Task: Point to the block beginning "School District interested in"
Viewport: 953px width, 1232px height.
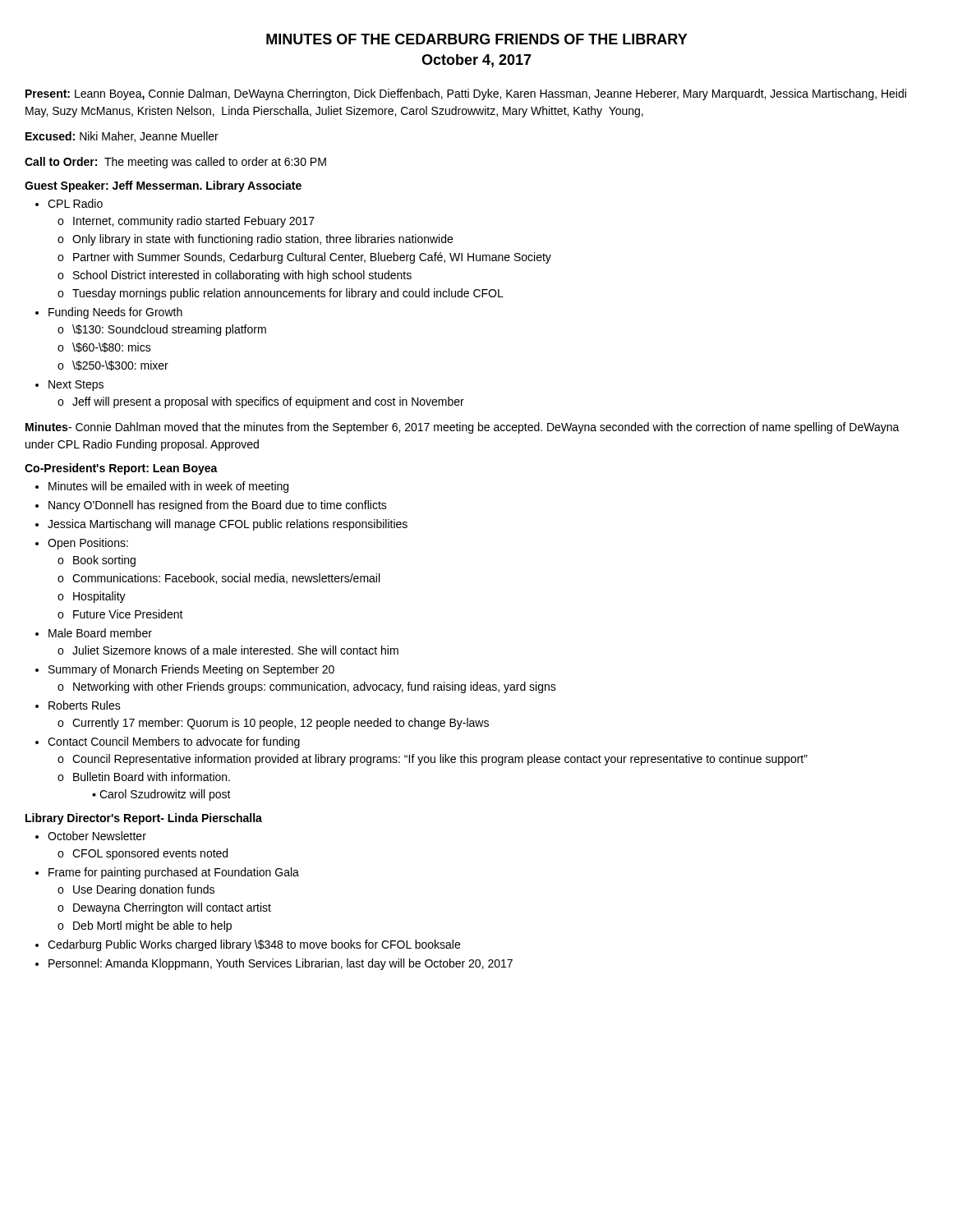Action: [x=242, y=275]
